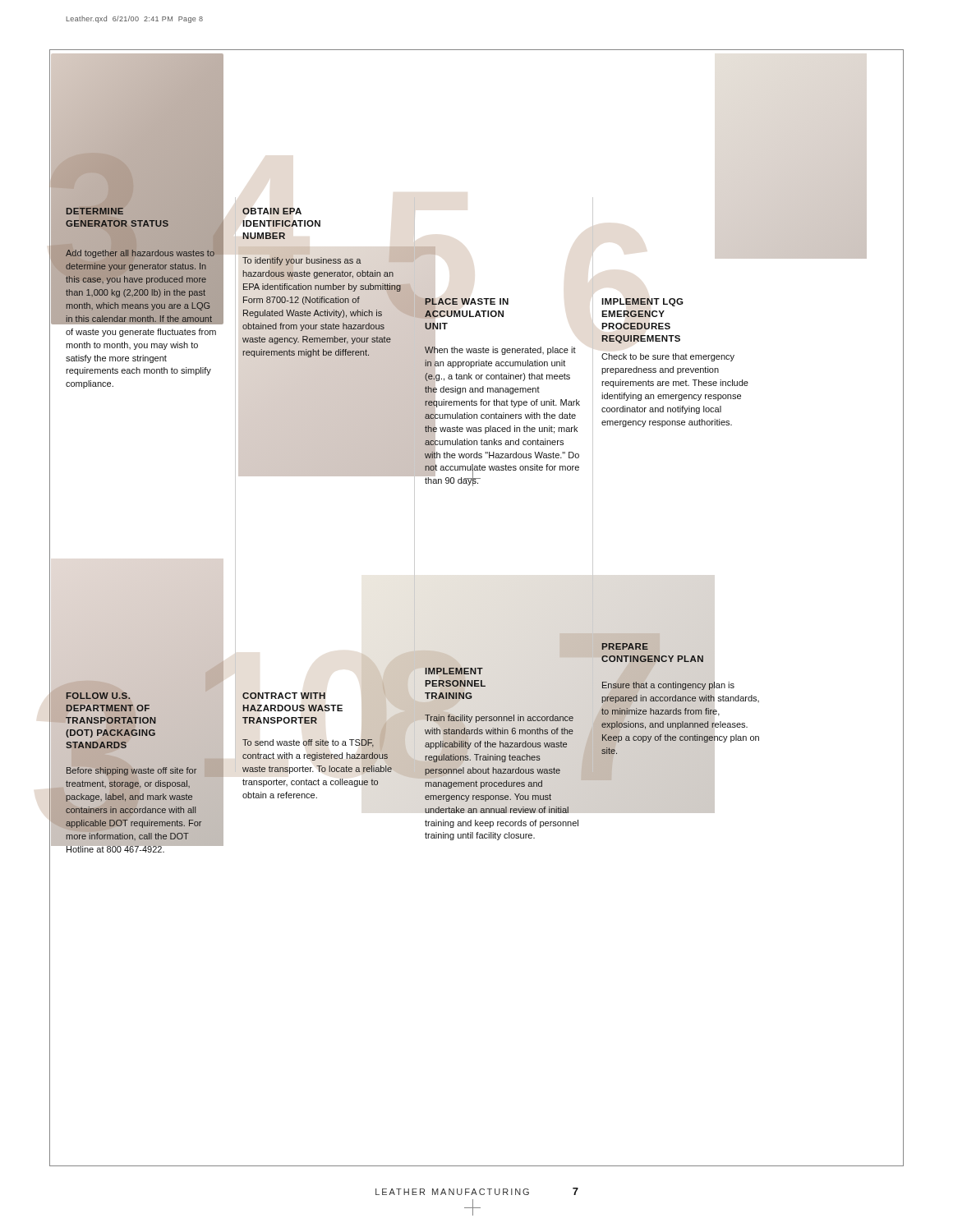This screenshot has width=953, height=1232.
Task: Locate the block of text that opens with "Add together all hazardous"
Action: click(x=142, y=319)
